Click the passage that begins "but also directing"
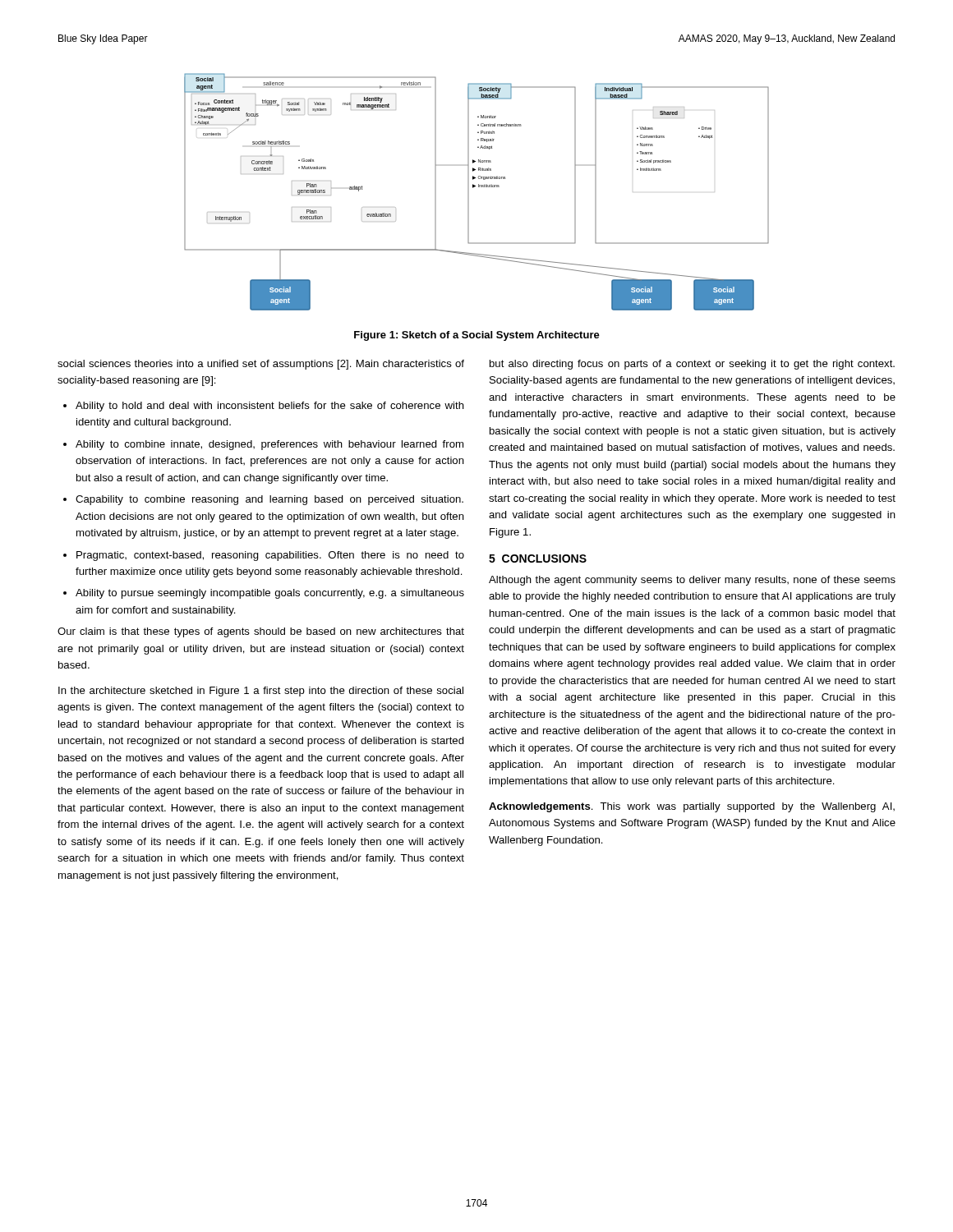The image size is (953, 1232). pos(692,447)
